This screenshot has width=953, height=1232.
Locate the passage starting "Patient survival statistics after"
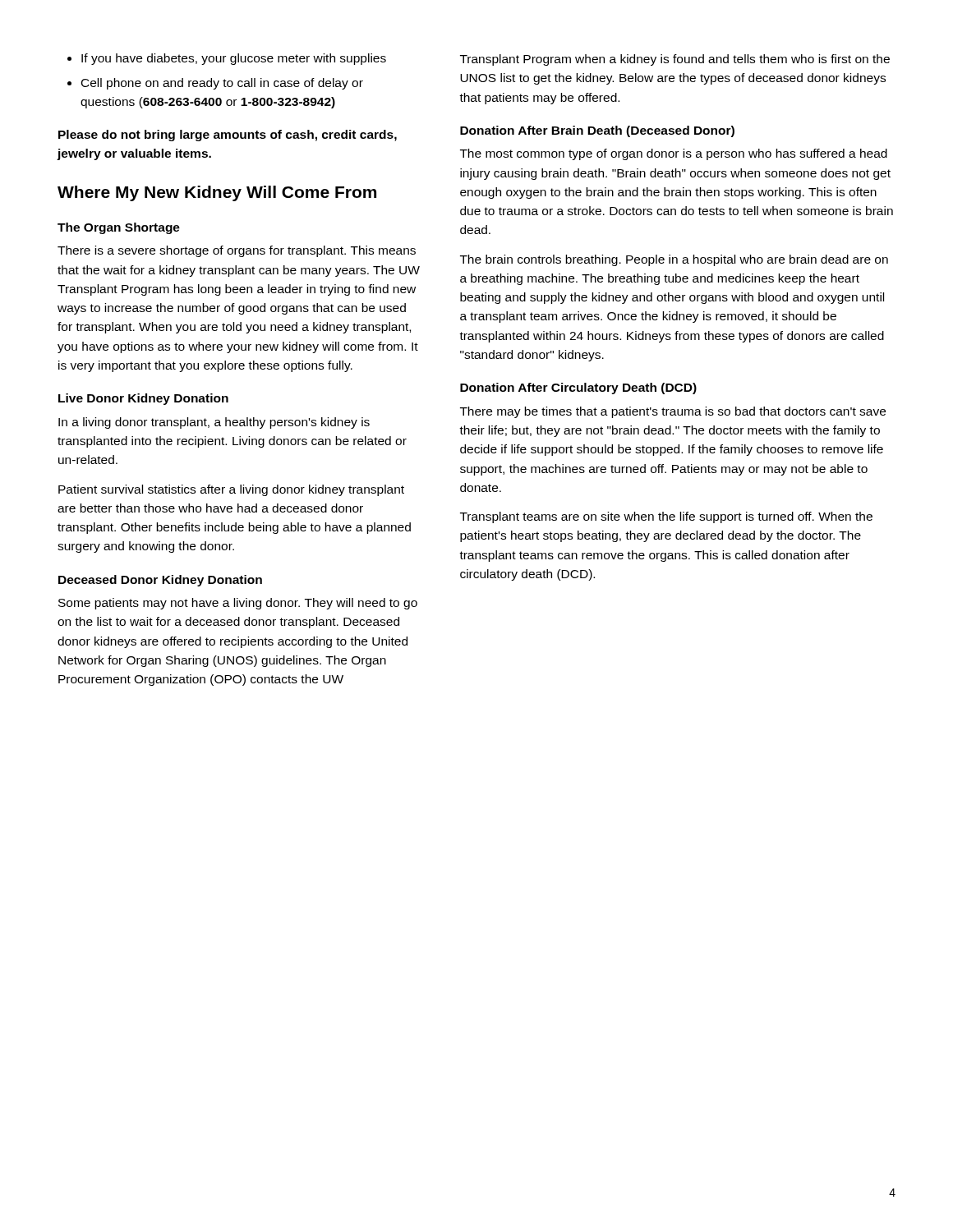point(234,517)
